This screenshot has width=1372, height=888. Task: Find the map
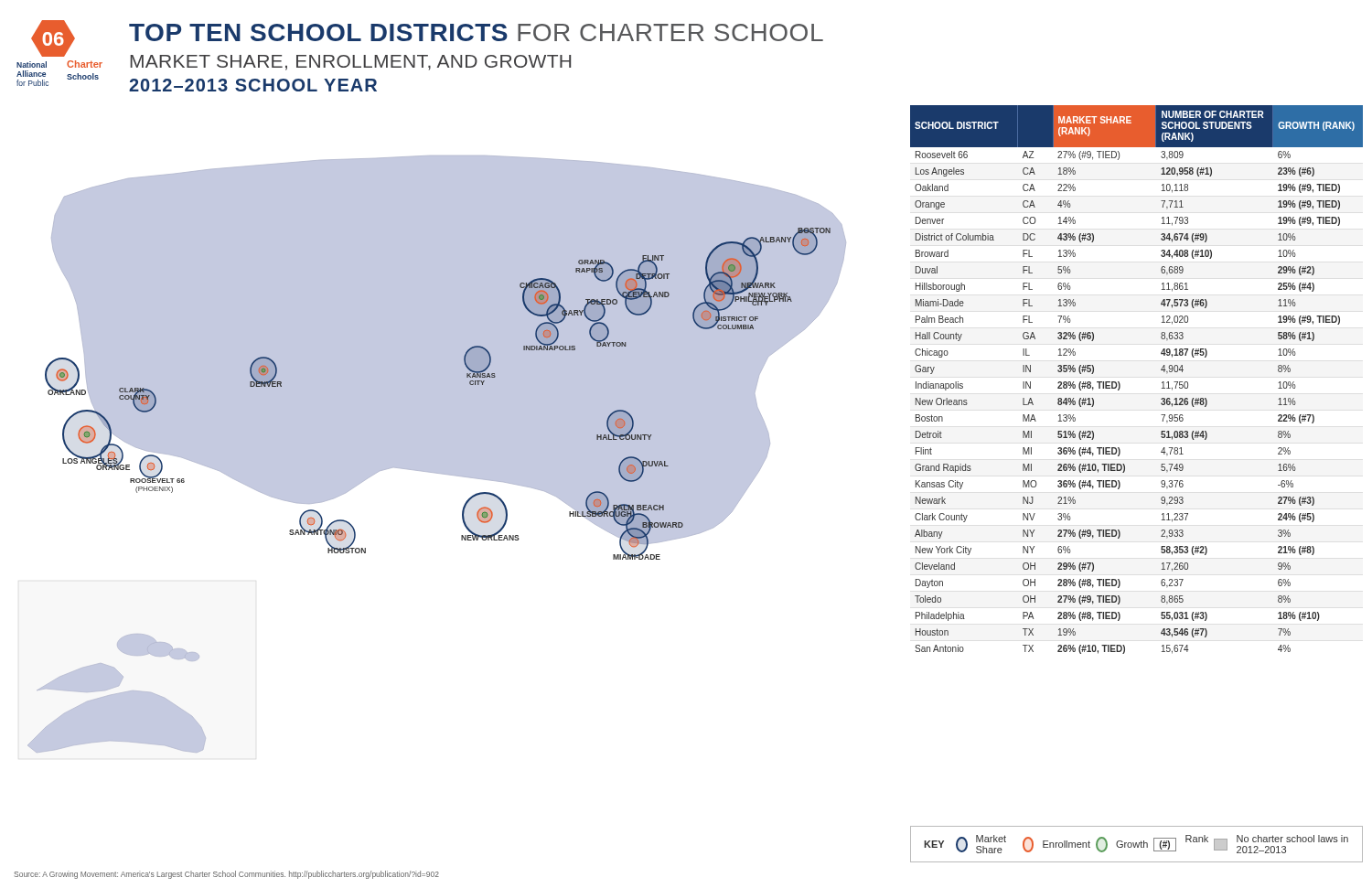453,444
